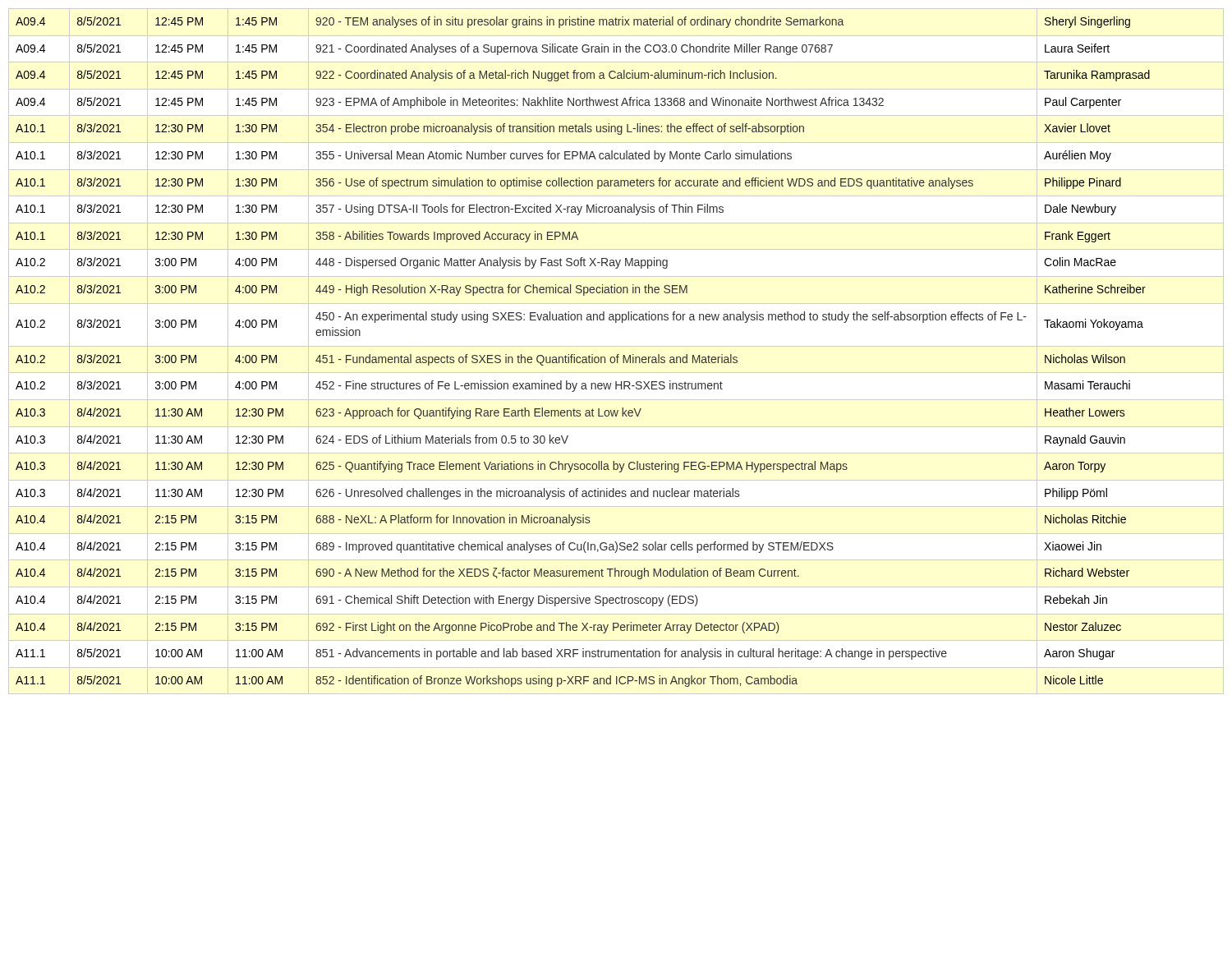Locate the table with the text "12:30 PM"

point(616,351)
